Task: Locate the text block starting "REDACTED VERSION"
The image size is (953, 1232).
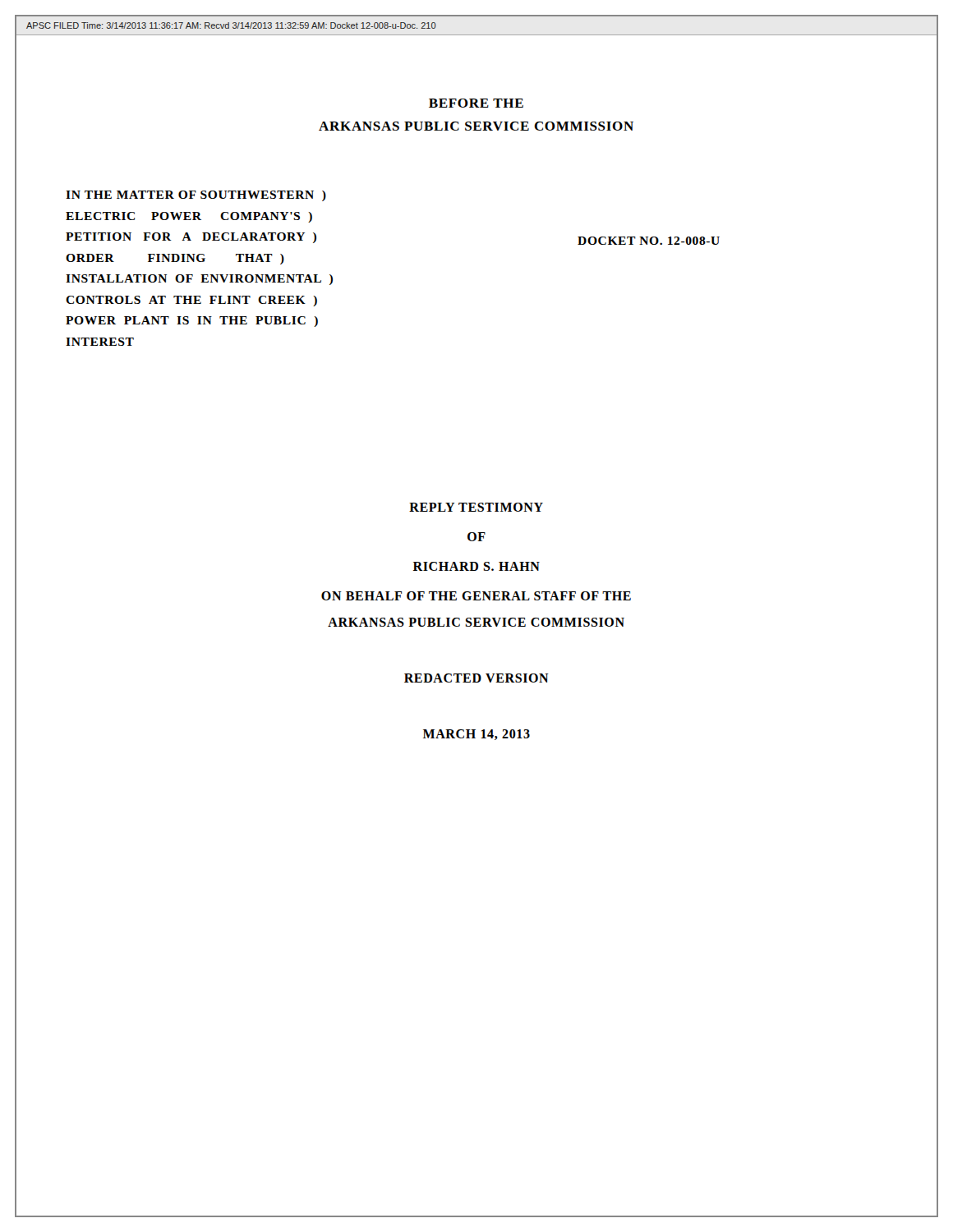Action: 476,678
